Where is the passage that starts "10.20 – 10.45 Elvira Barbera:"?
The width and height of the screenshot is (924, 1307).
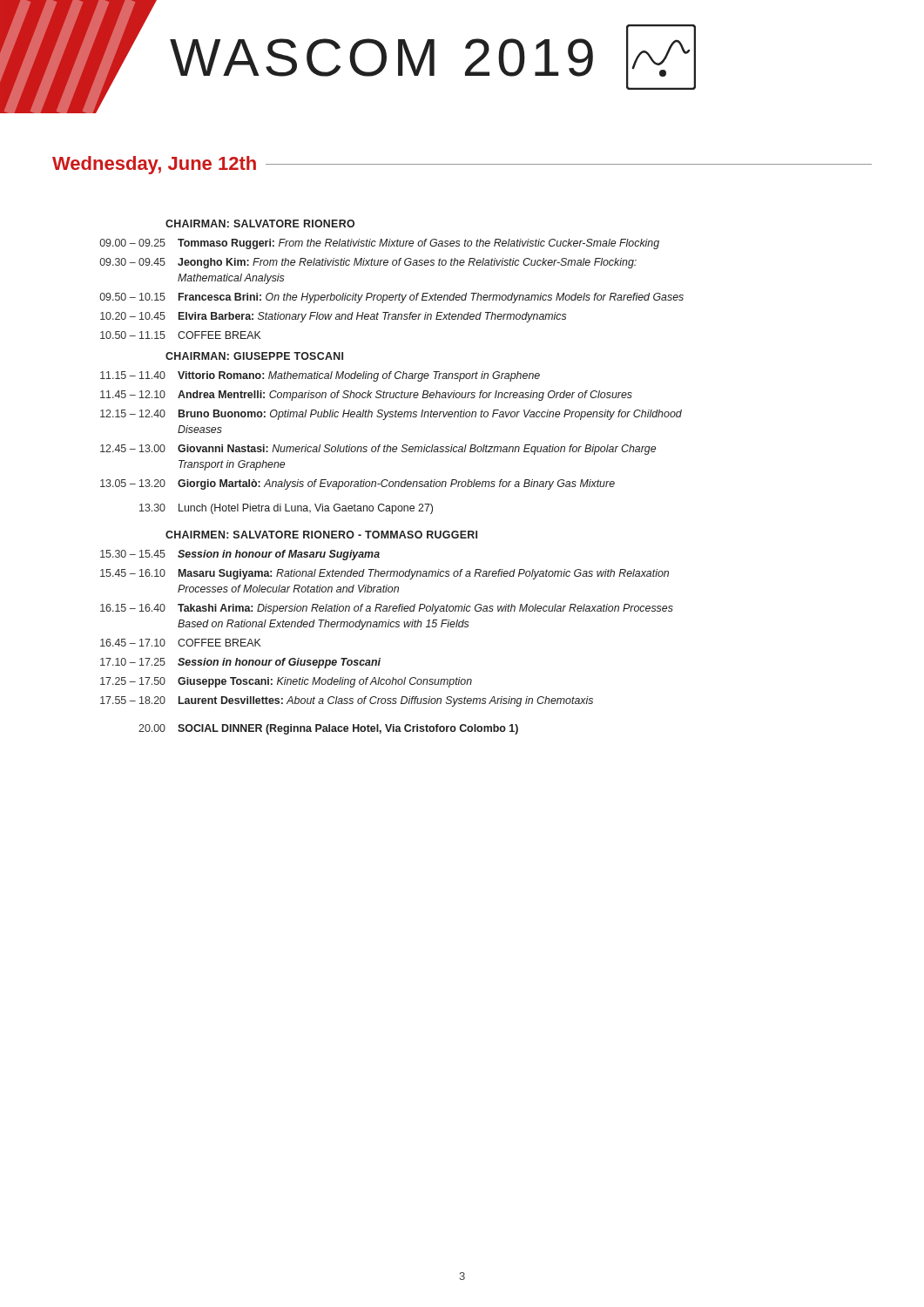tap(462, 317)
